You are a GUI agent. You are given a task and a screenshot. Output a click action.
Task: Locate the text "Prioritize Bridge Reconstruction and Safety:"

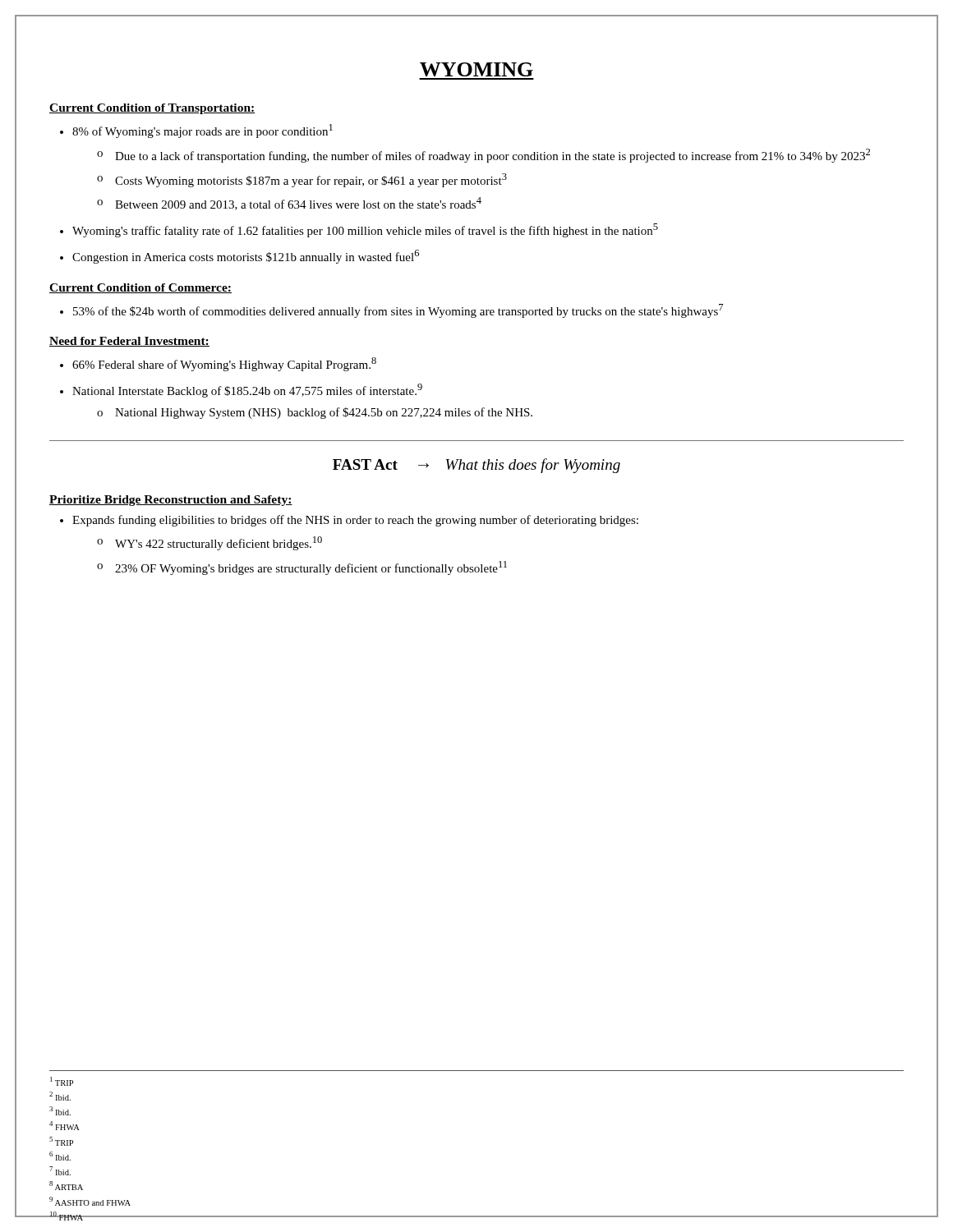pos(171,499)
